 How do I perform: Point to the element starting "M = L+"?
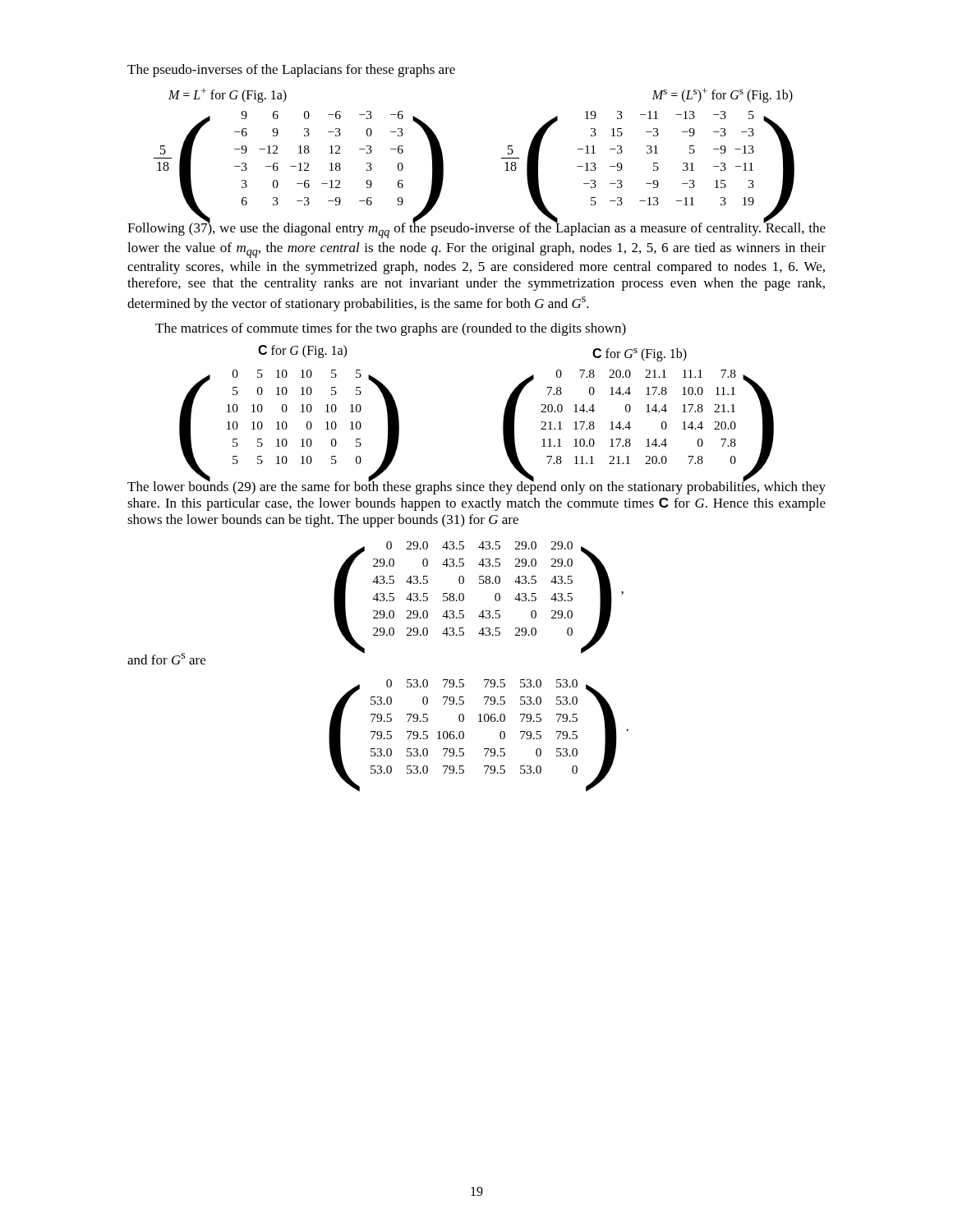[x=235, y=96]
